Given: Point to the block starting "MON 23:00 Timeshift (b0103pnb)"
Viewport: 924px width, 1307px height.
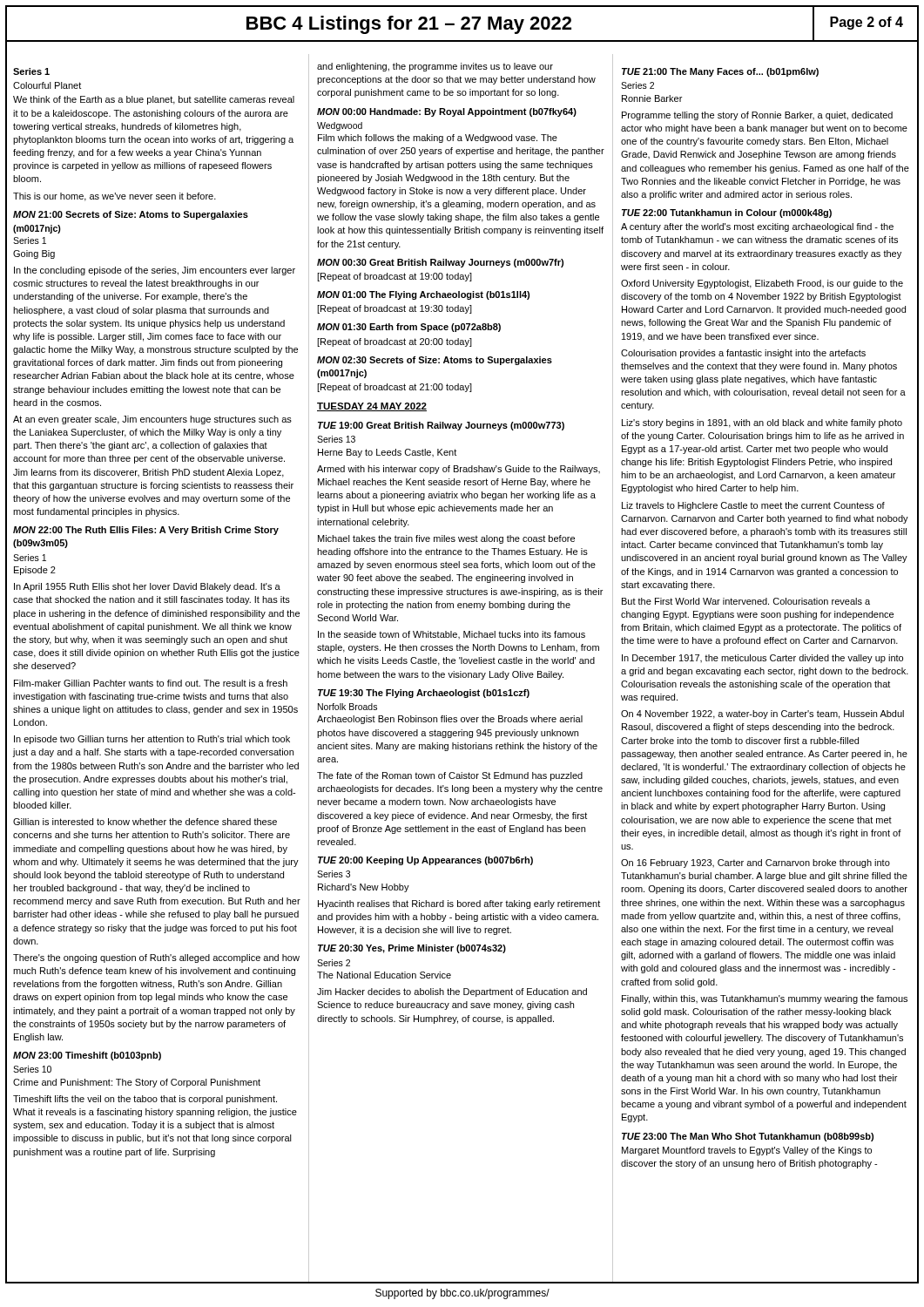Looking at the screenshot, I should pyautogui.click(x=87, y=1055).
